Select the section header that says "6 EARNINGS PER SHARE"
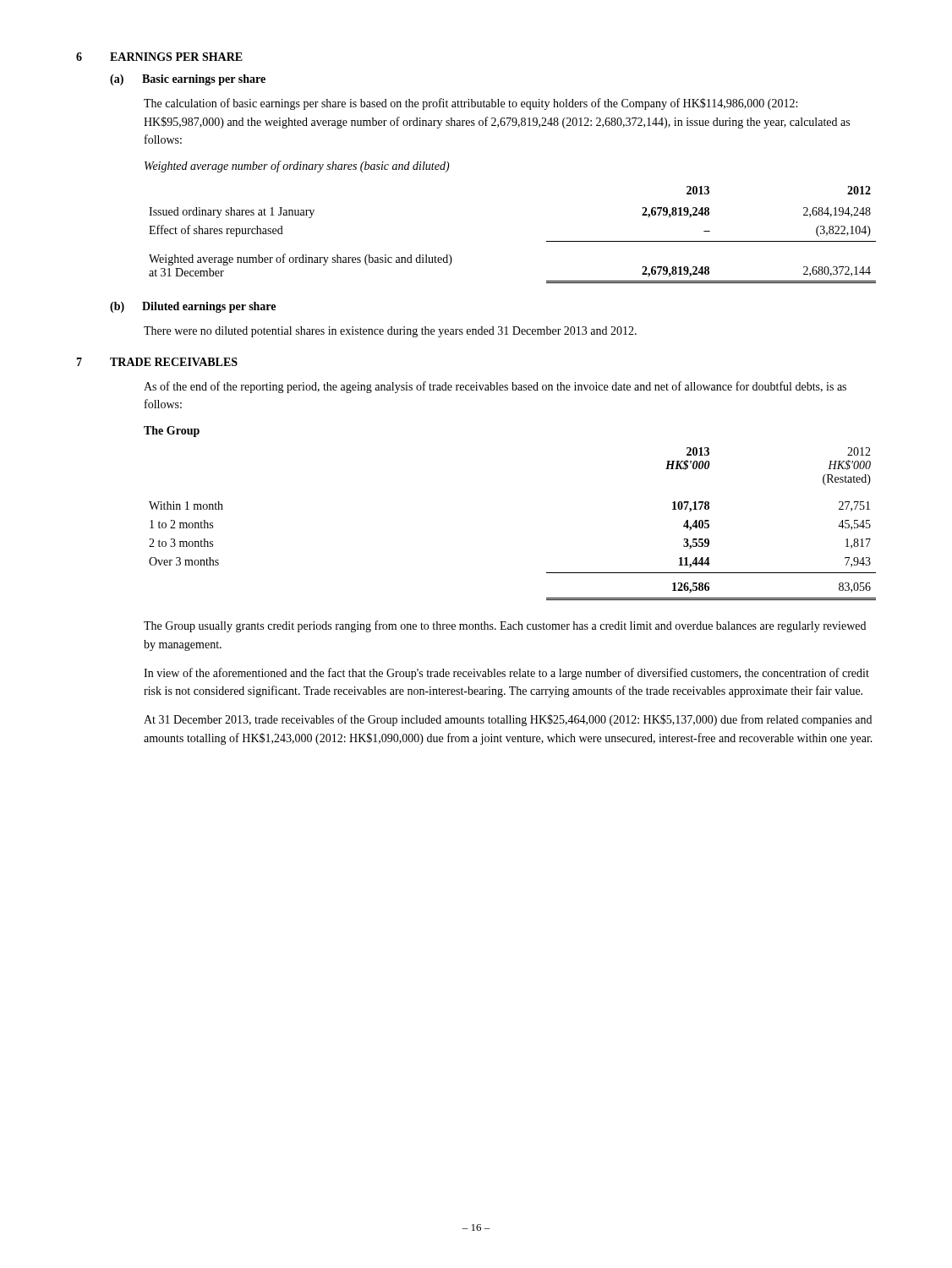The width and height of the screenshot is (952, 1268). click(159, 58)
